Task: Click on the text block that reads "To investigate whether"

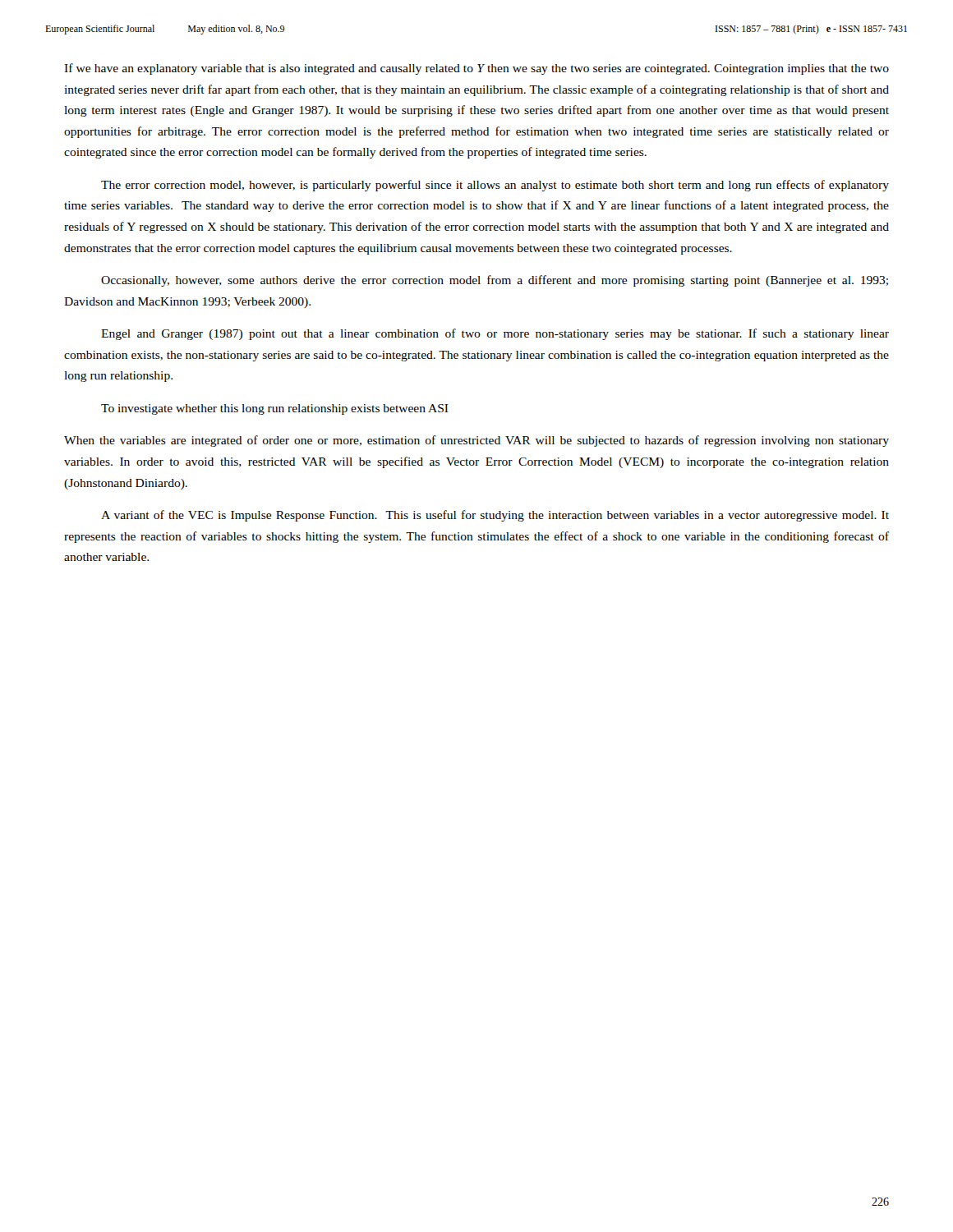Action: tap(275, 409)
